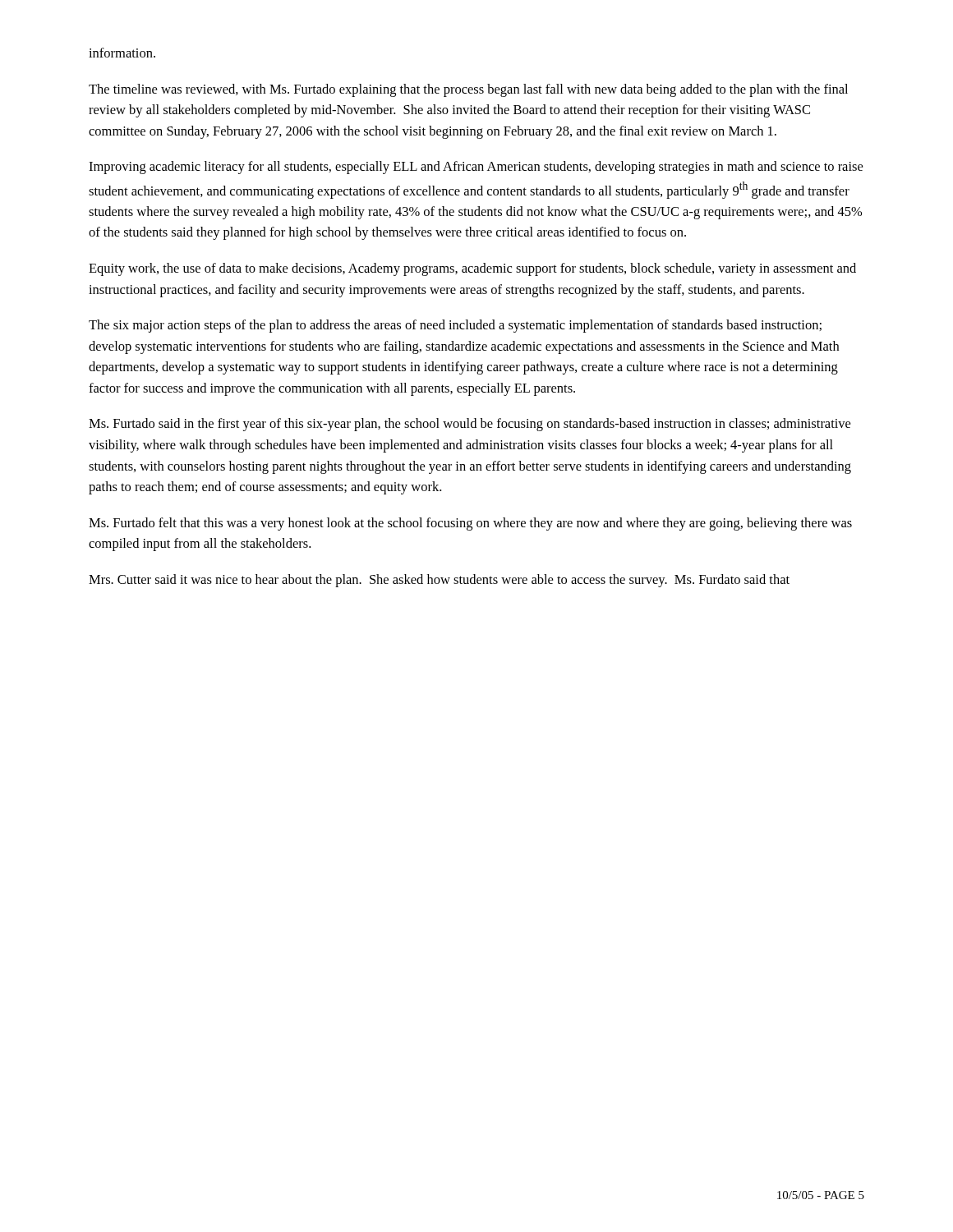
Task: Locate the block of text that opens with "Ms. Furtado said in the first year"
Action: pos(476,455)
